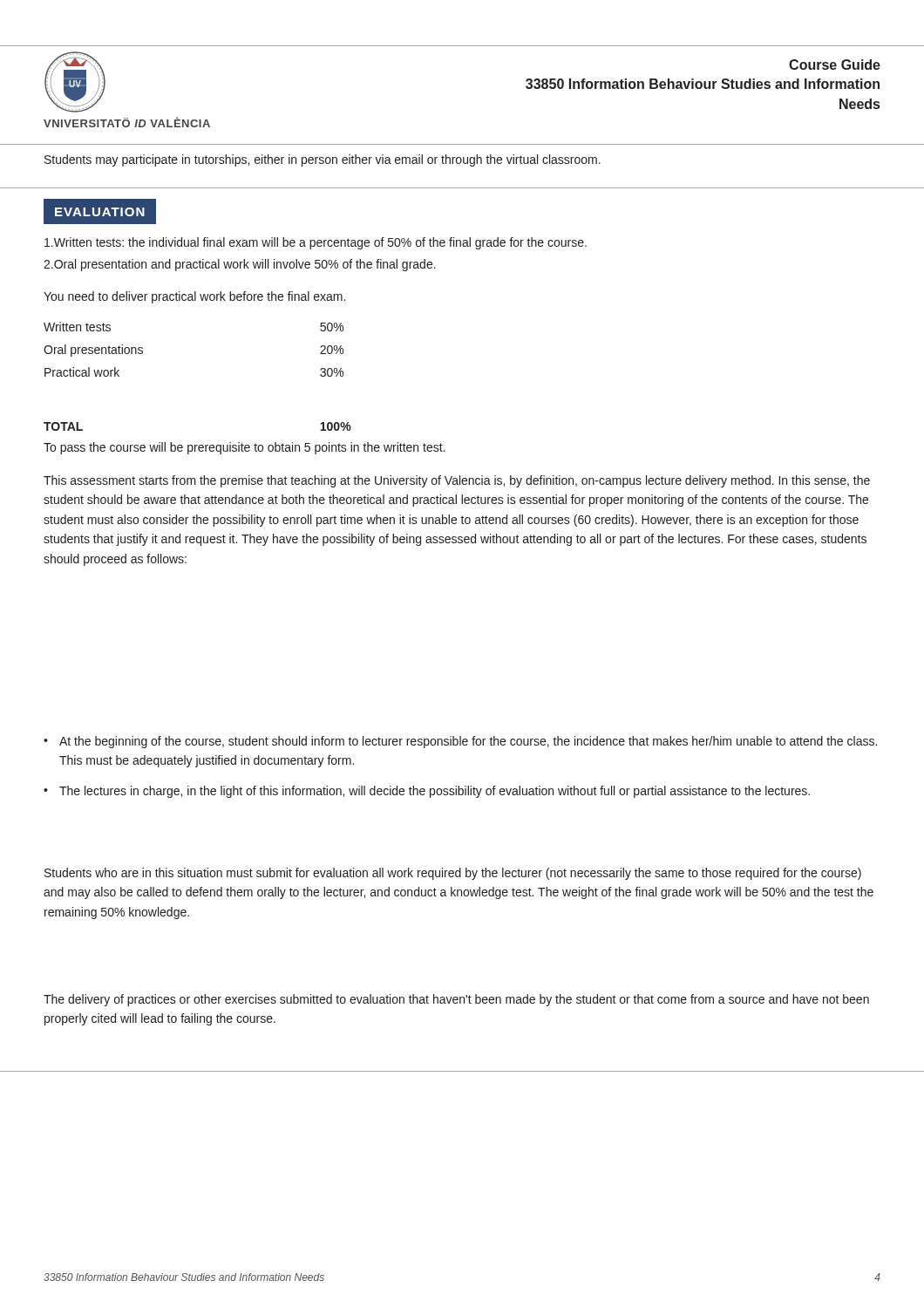Locate the text block with the text "You need to deliver practical"

click(x=195, y=296)
